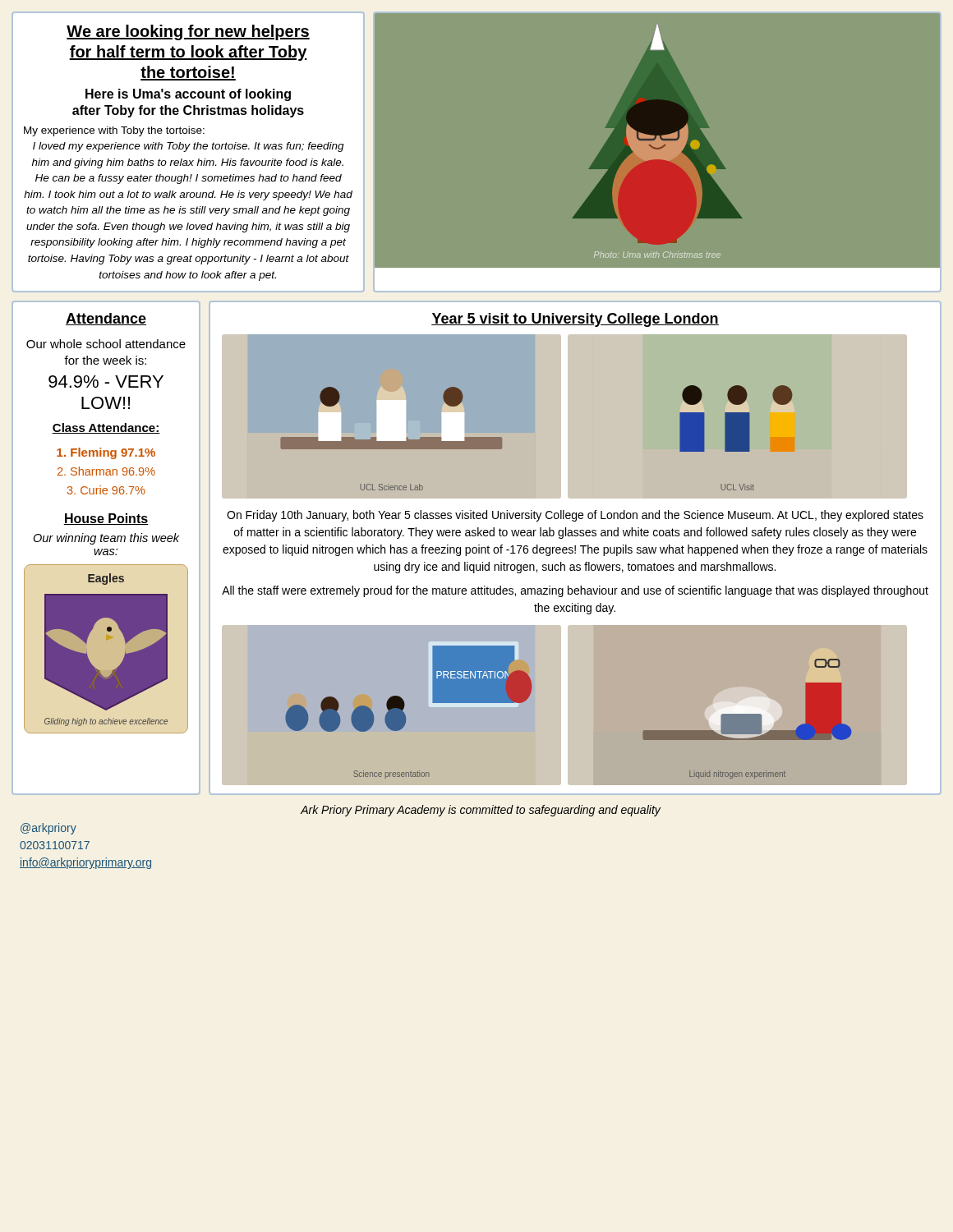Locate the text block with the text "On Friday 10th January, both"

click(575, 541)
